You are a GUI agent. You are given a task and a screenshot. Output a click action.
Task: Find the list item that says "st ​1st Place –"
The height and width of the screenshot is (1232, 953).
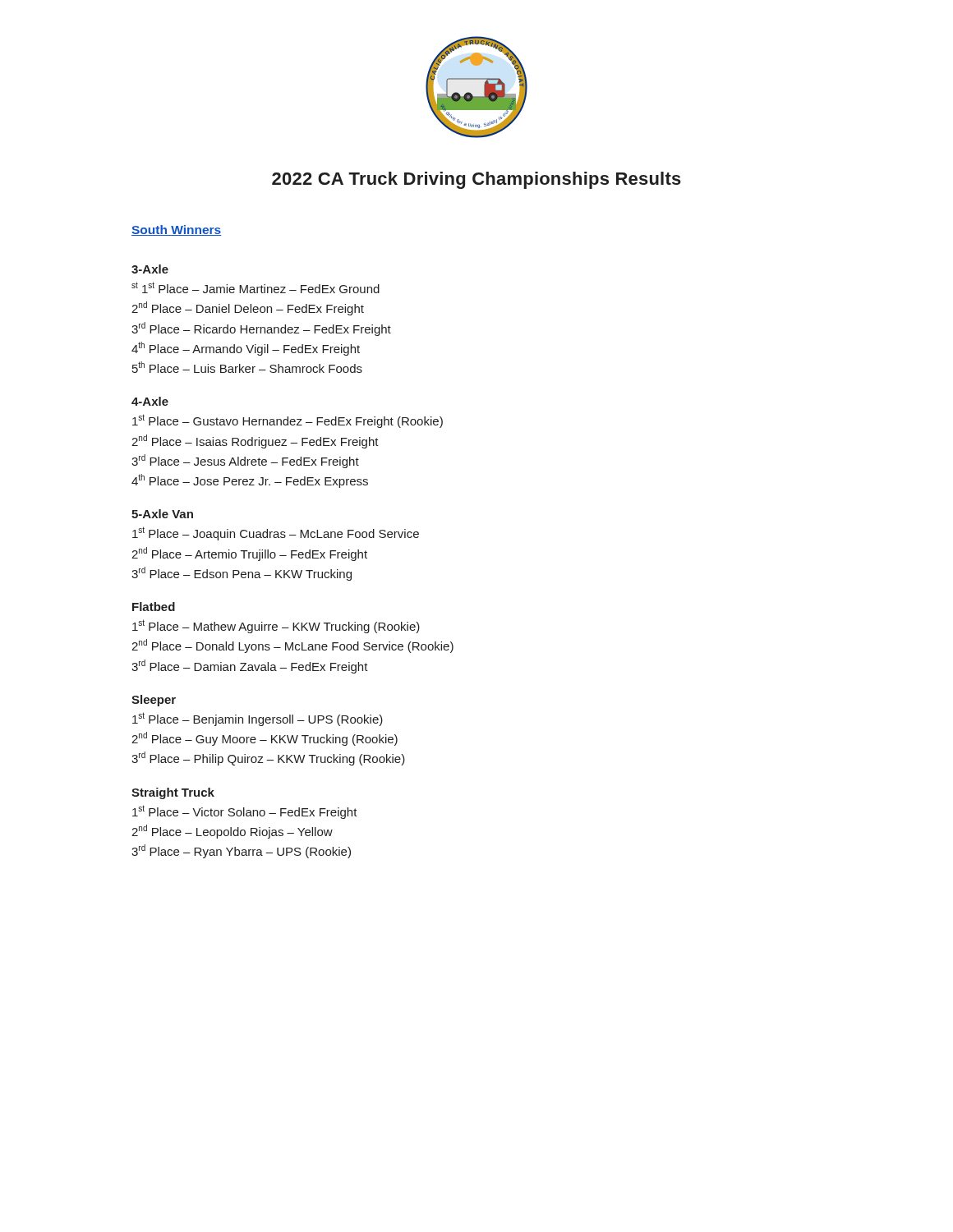point(256,288)
